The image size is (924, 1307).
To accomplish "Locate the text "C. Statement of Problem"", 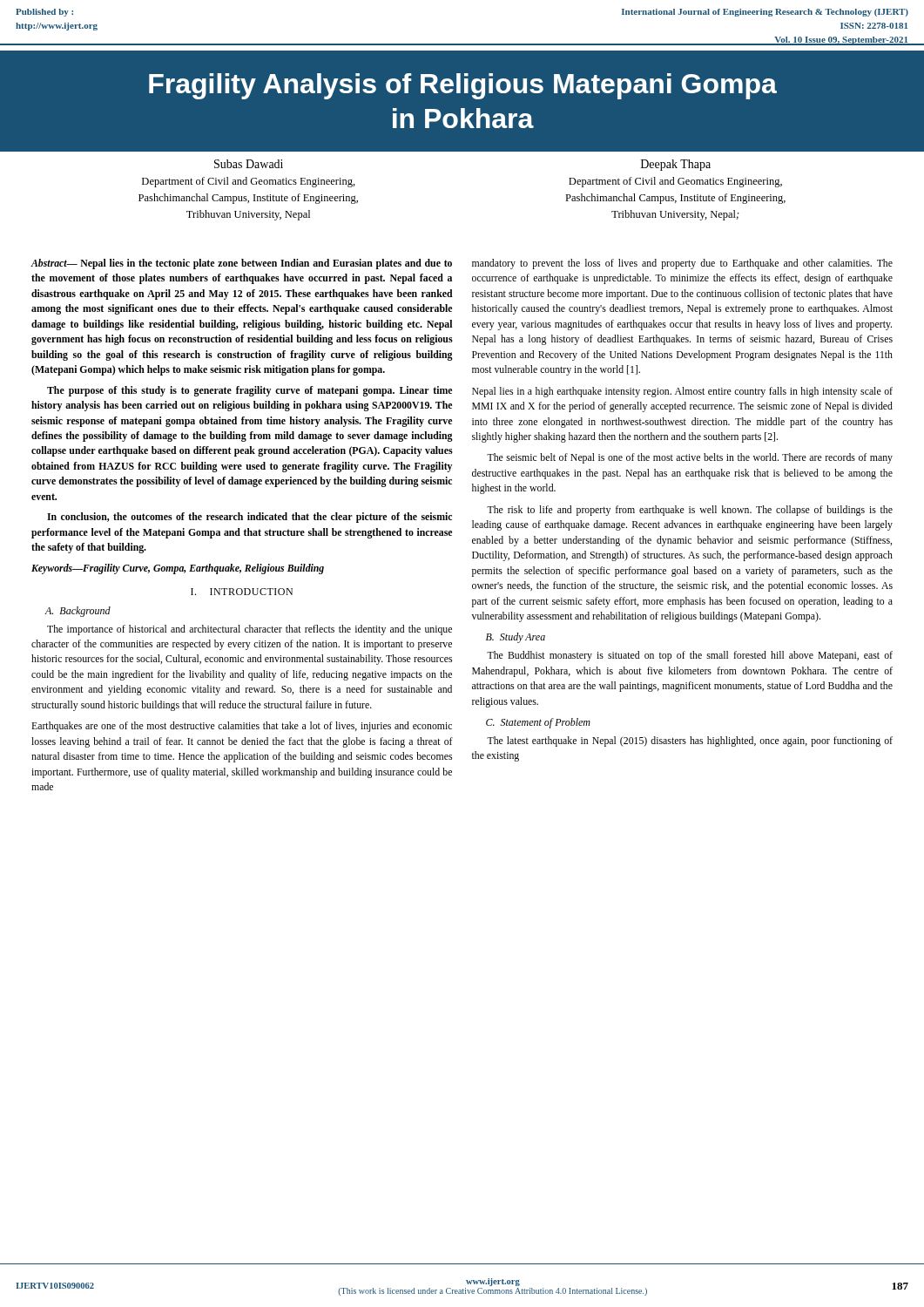I will 538,722.
